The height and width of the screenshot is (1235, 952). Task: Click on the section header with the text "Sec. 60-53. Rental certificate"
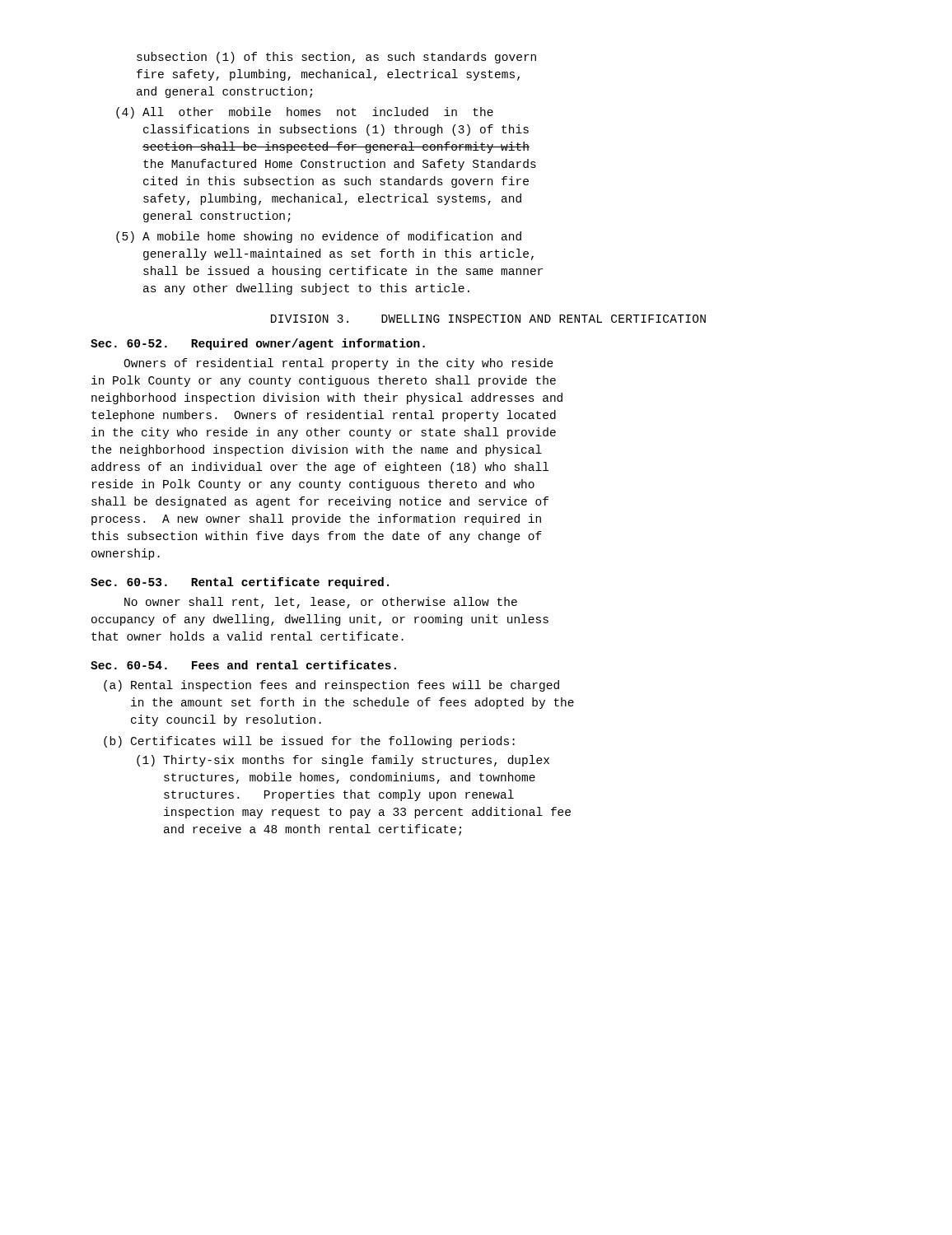[241, 583]
